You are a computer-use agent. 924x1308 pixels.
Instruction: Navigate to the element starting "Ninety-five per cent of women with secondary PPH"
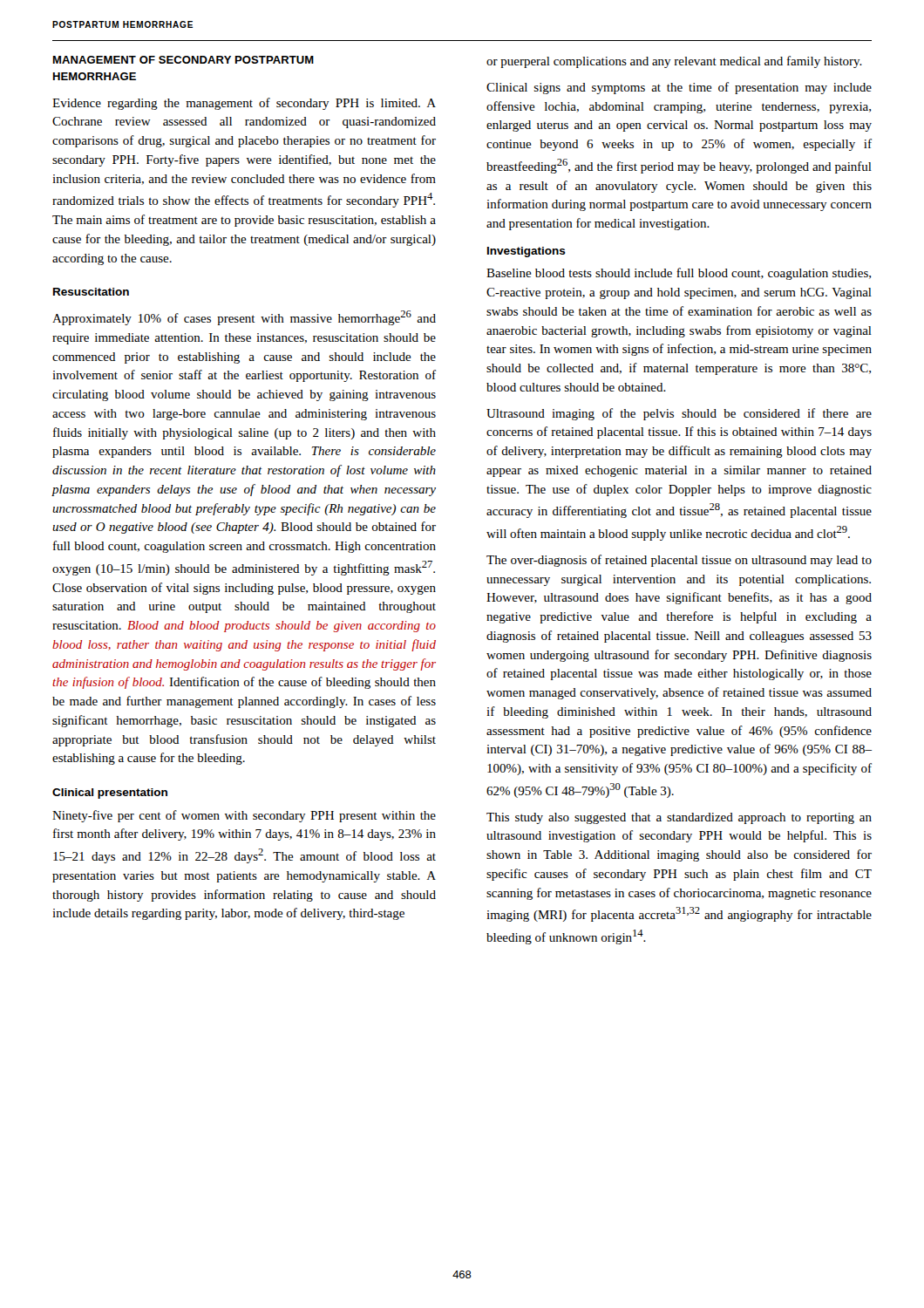[244, 865]
